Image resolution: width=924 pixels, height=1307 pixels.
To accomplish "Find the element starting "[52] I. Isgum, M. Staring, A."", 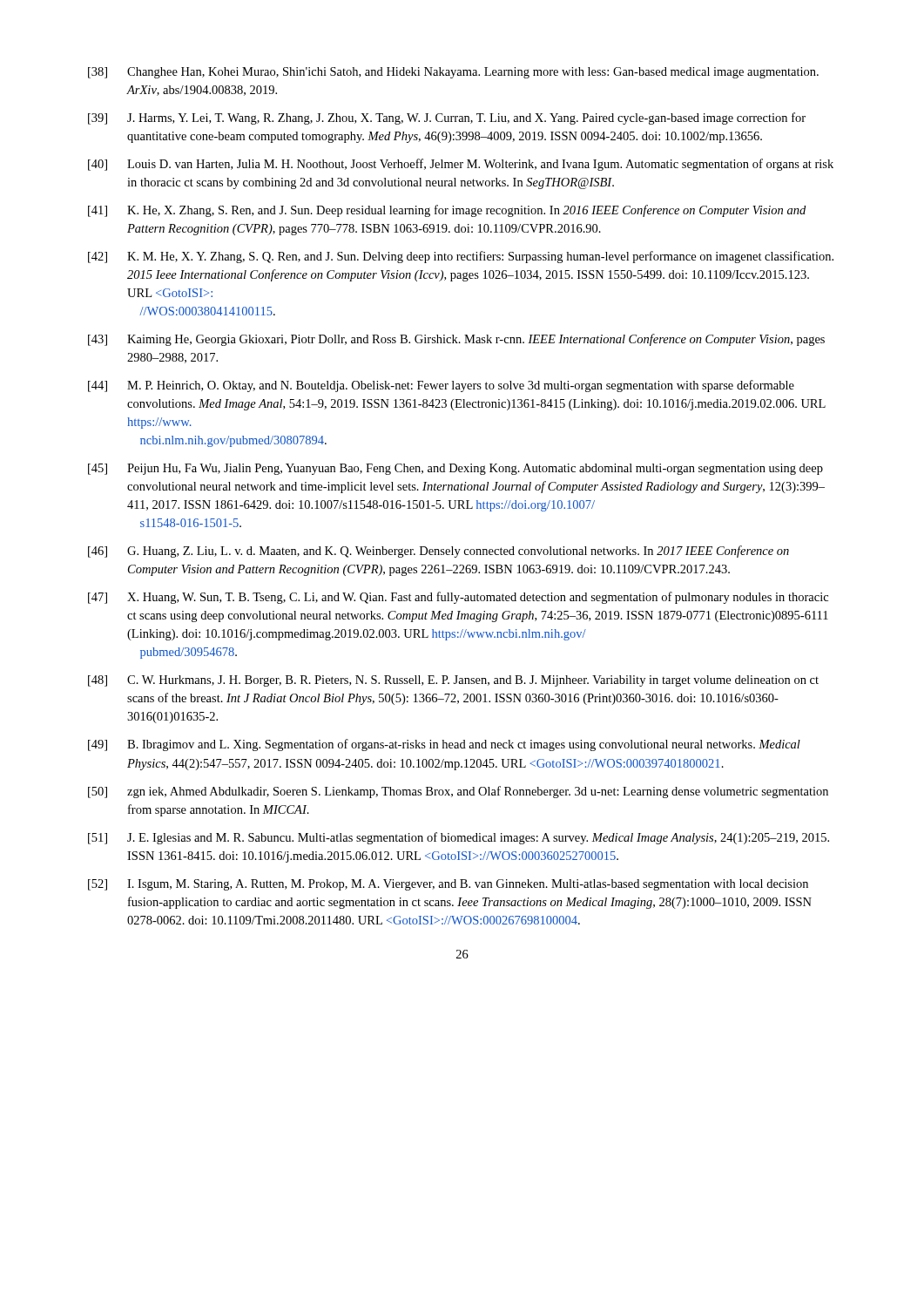I will coord(462,902).
